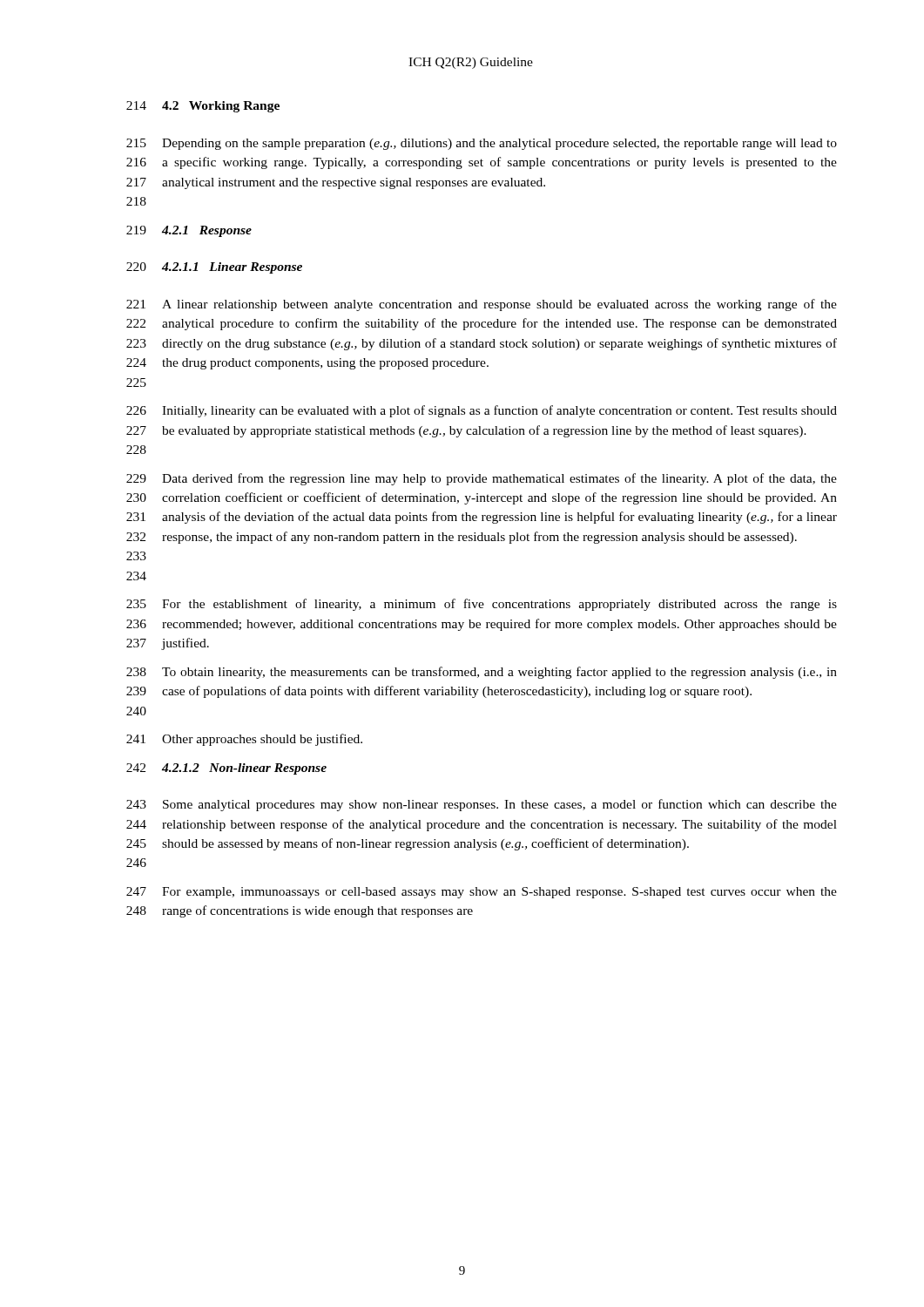Locate the section header containing "242 4.2.1.2 Non-linear Response"

click(x=226, y=769)
